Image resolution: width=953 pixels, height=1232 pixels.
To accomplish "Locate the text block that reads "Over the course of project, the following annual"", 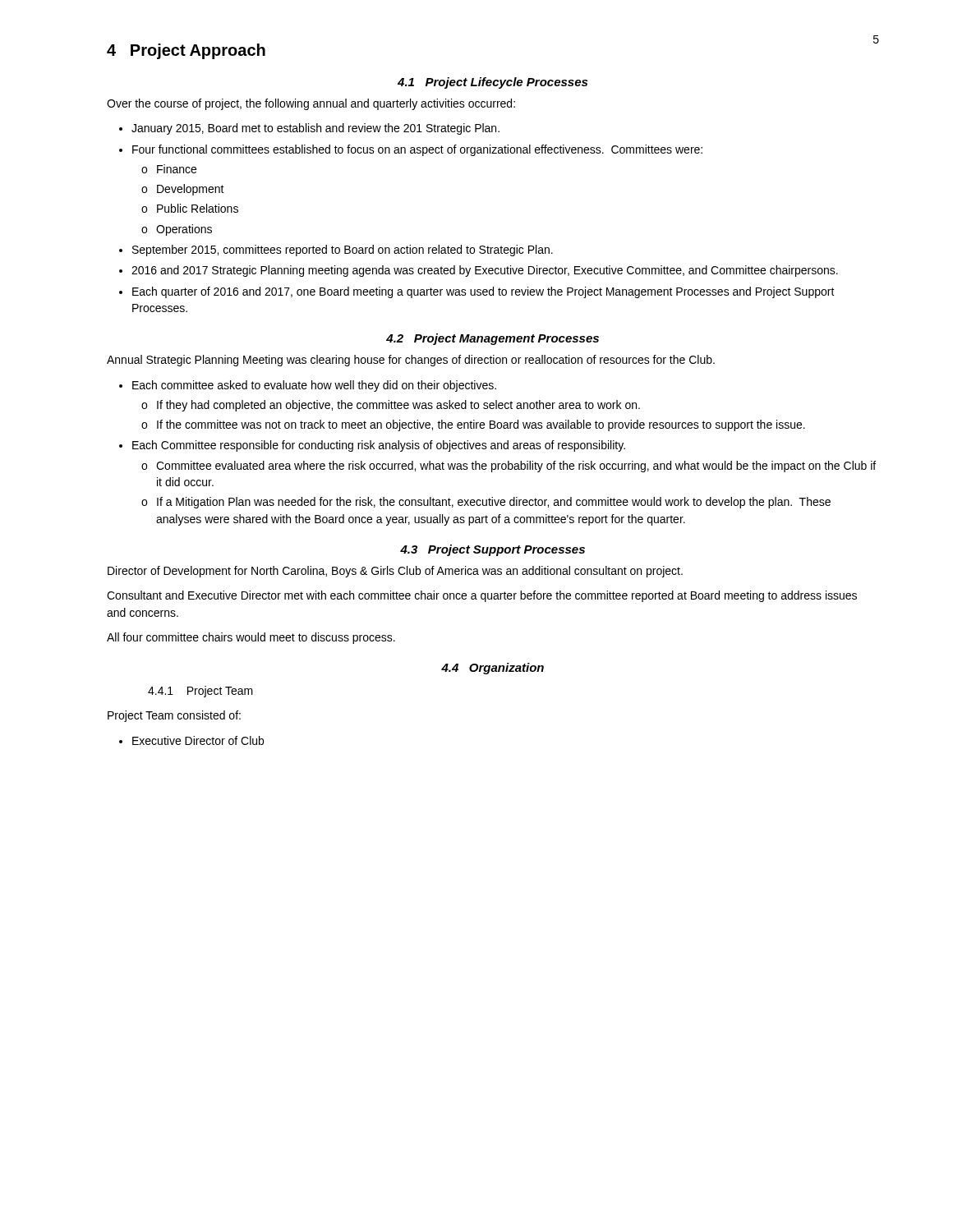I will click(x=493, y=104).
